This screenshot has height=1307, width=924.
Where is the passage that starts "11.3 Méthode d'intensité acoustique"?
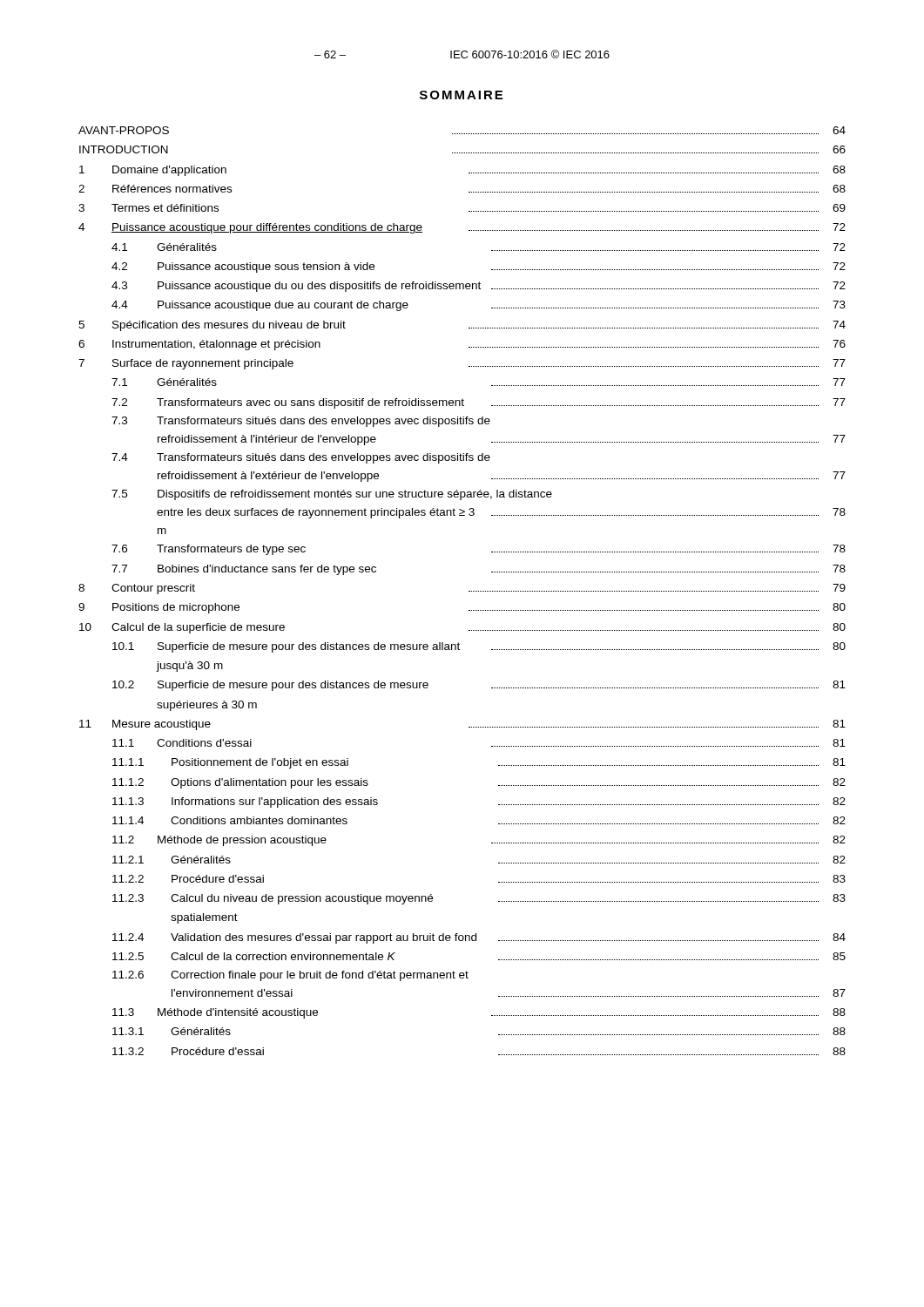click(121, 1013)
